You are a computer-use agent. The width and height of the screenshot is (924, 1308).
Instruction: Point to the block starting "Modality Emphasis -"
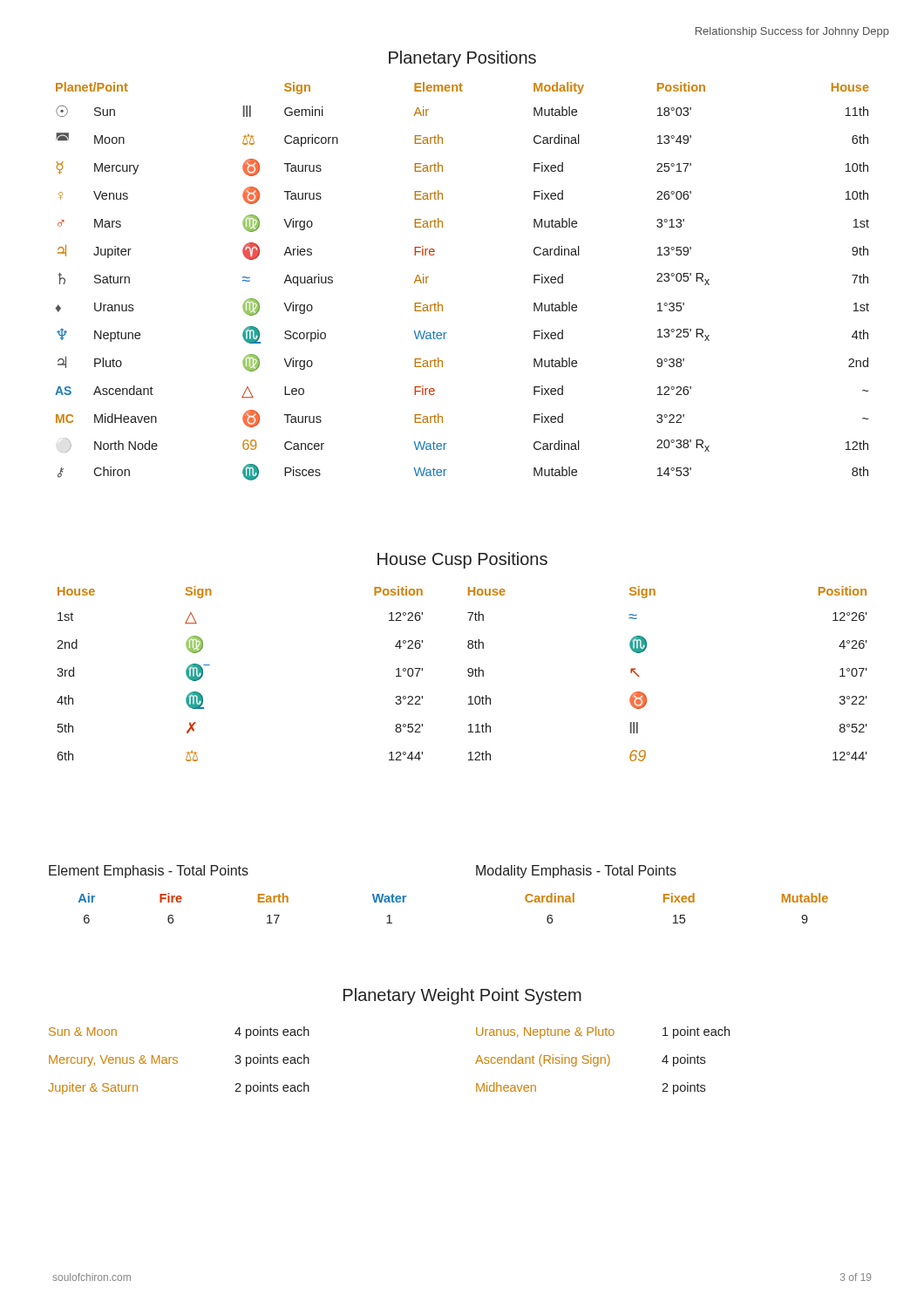576,871
